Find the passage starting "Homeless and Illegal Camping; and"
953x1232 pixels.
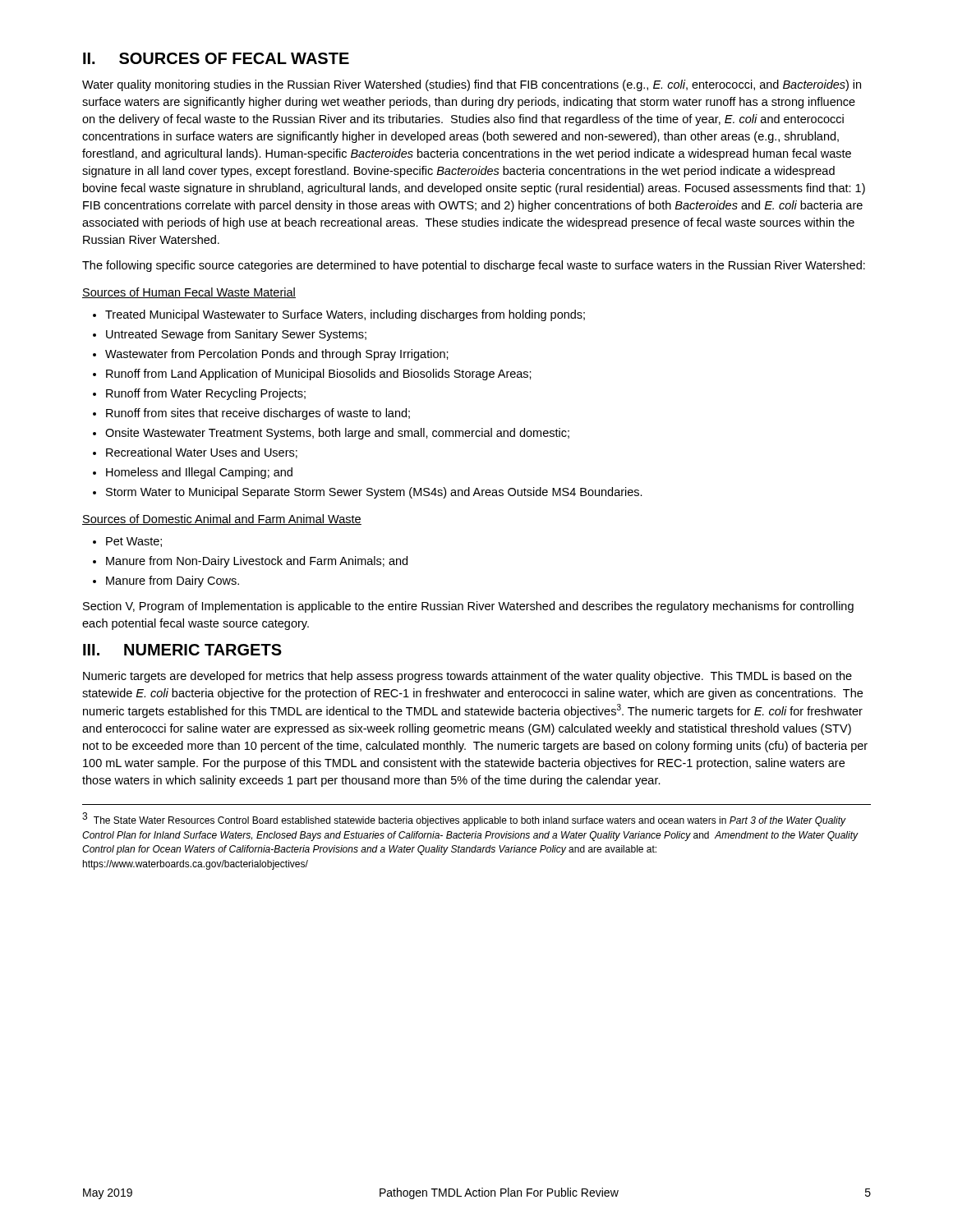193,473
